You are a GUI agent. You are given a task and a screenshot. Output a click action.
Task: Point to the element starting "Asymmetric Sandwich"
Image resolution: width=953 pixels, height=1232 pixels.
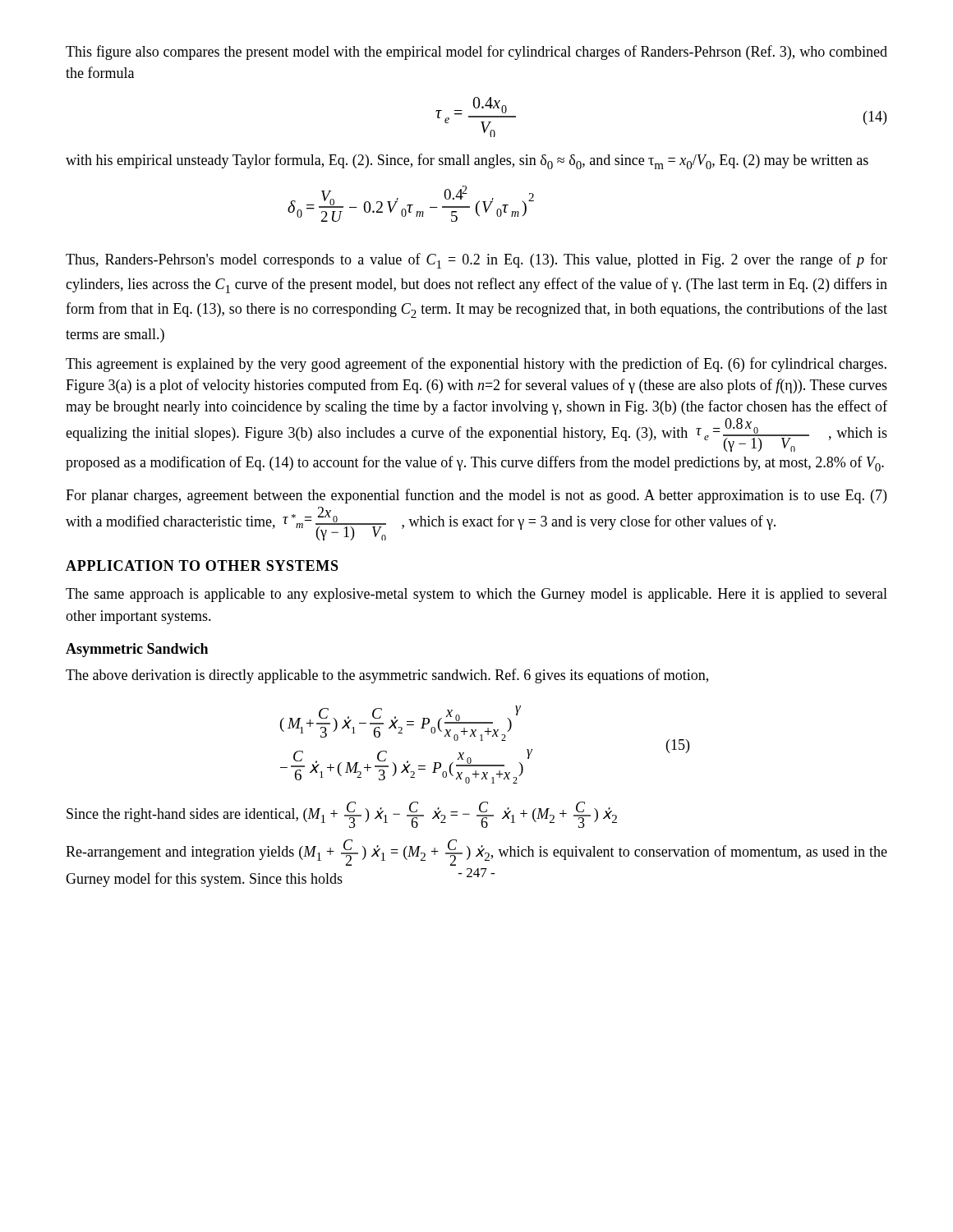click(137, 650)
